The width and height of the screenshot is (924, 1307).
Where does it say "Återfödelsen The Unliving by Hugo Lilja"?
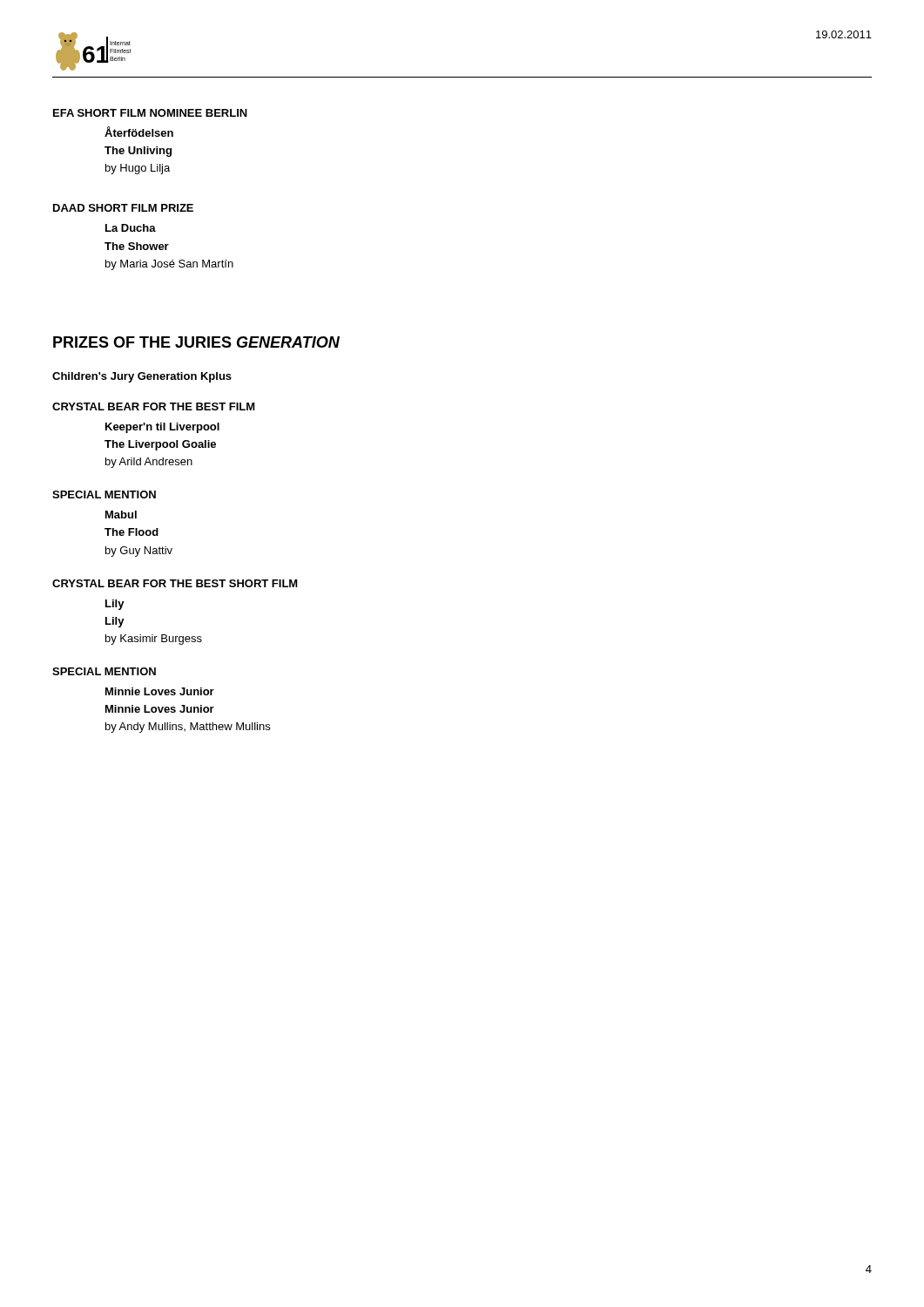coord(139,132)
